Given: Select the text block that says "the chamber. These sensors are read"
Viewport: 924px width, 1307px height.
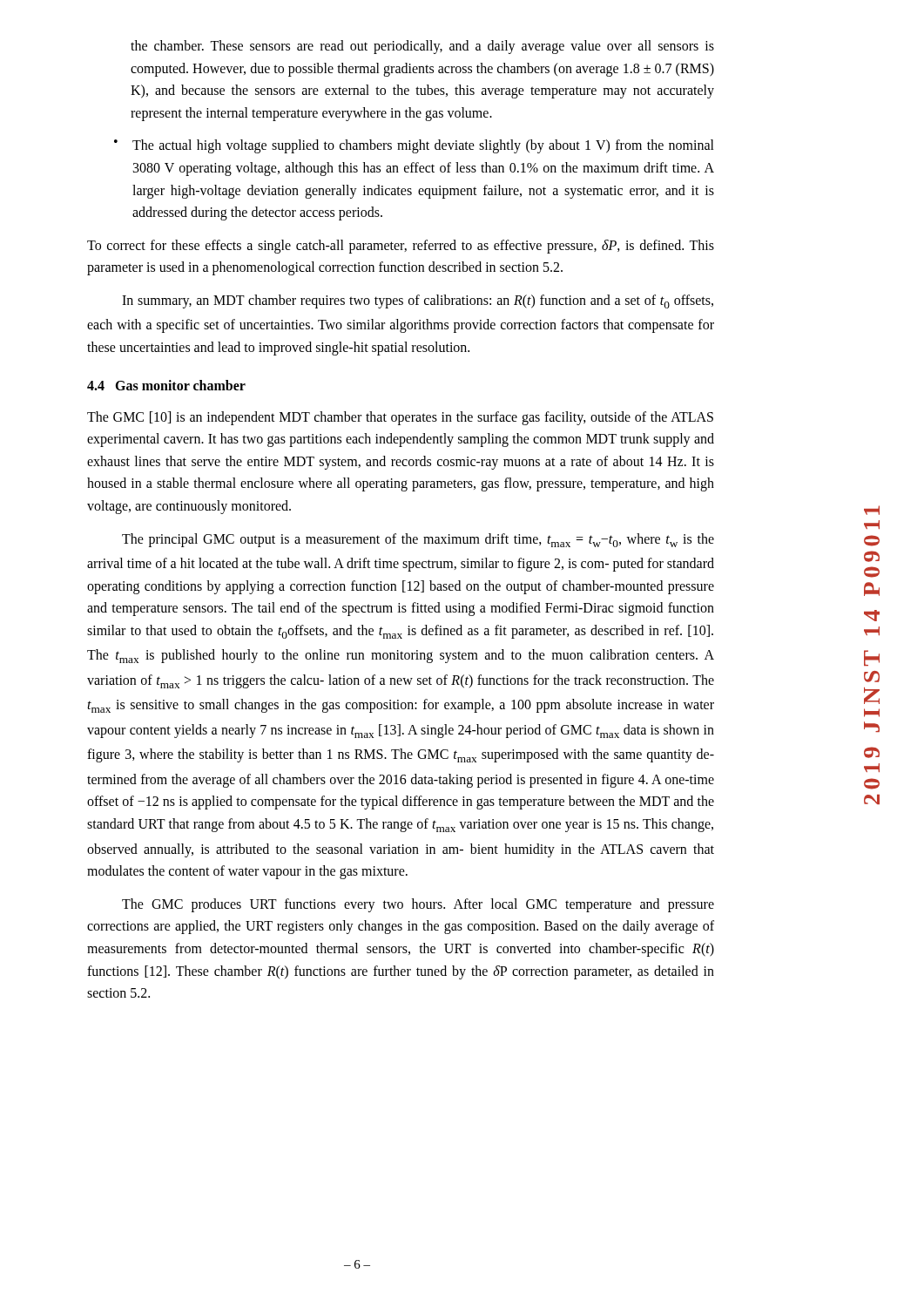Looking at the screenshot, I should click(x=422, y=79).
